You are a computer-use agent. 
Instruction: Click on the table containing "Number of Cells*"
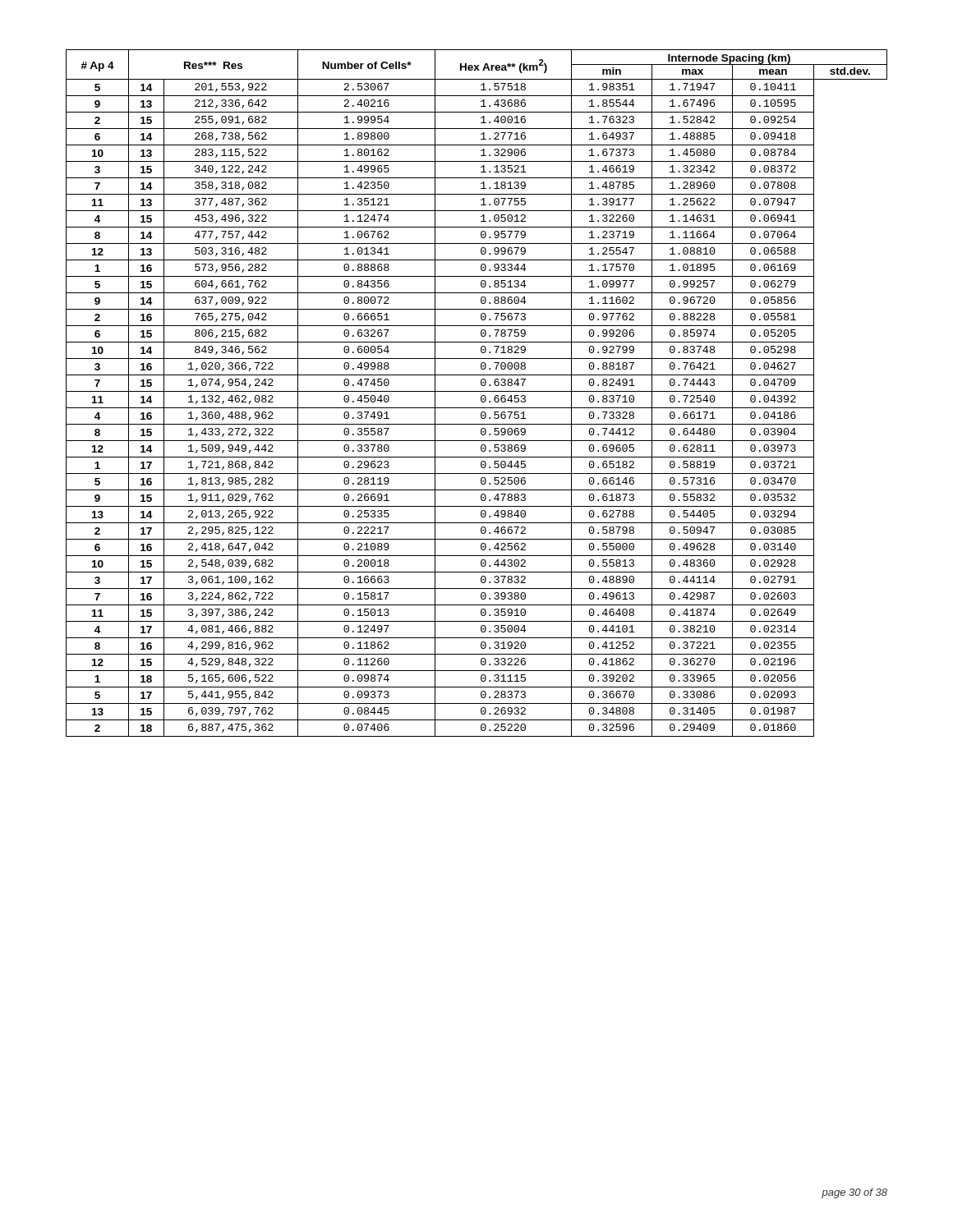[476, 393]
